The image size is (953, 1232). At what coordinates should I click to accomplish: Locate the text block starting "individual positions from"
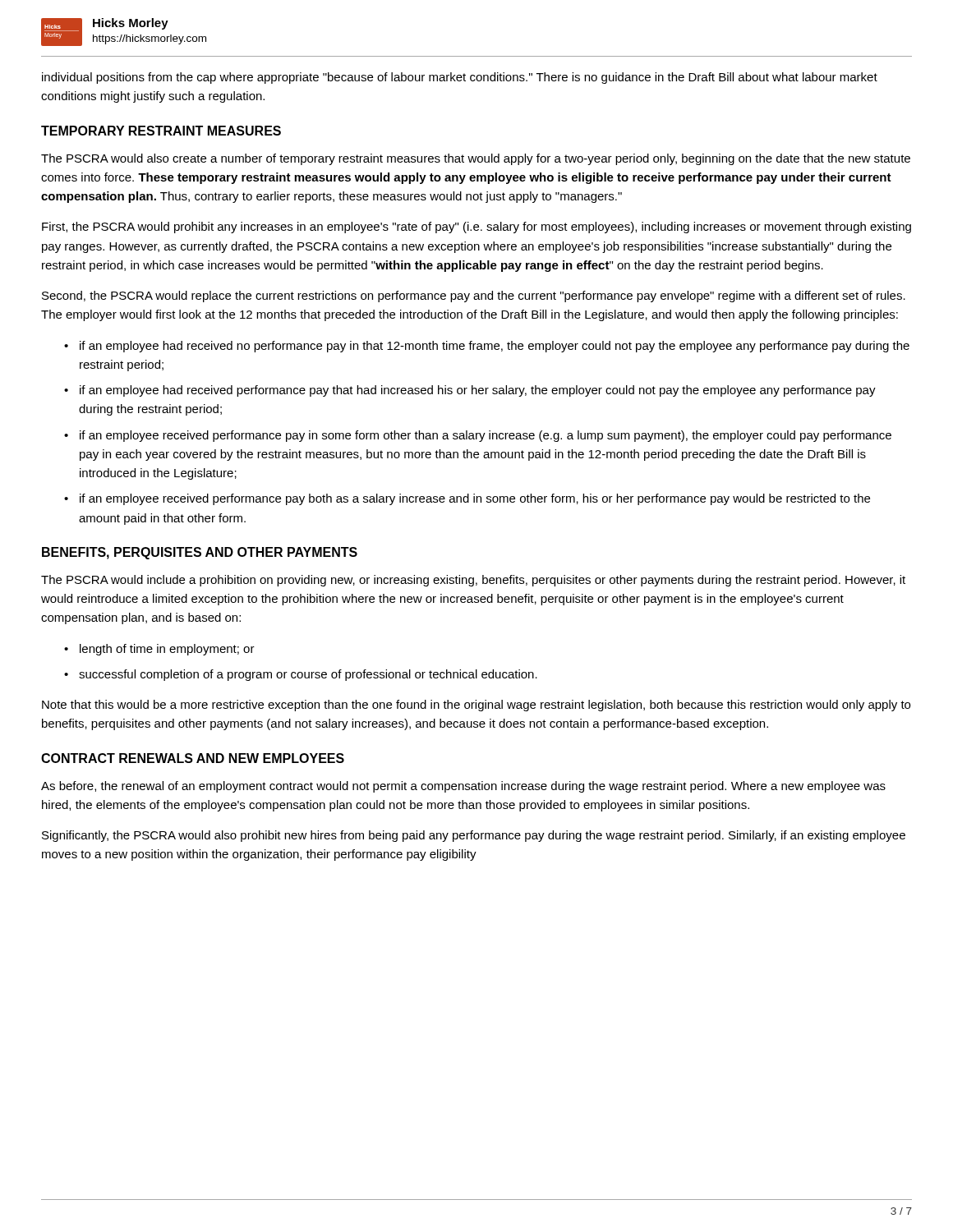click(x=459, y=86)
